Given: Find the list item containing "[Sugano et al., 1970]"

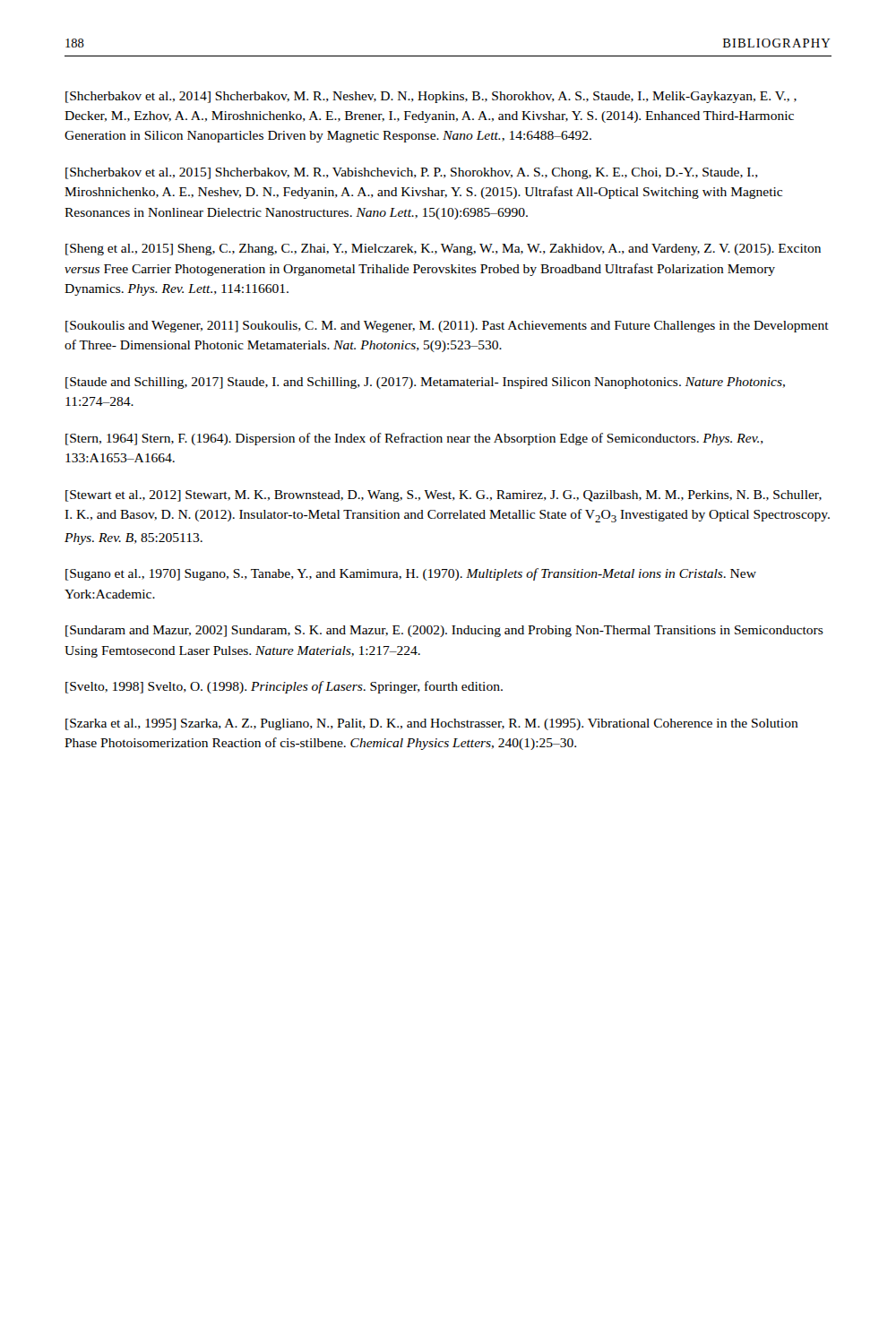Looking at the screenshot, I should click(x=448, y=584).
